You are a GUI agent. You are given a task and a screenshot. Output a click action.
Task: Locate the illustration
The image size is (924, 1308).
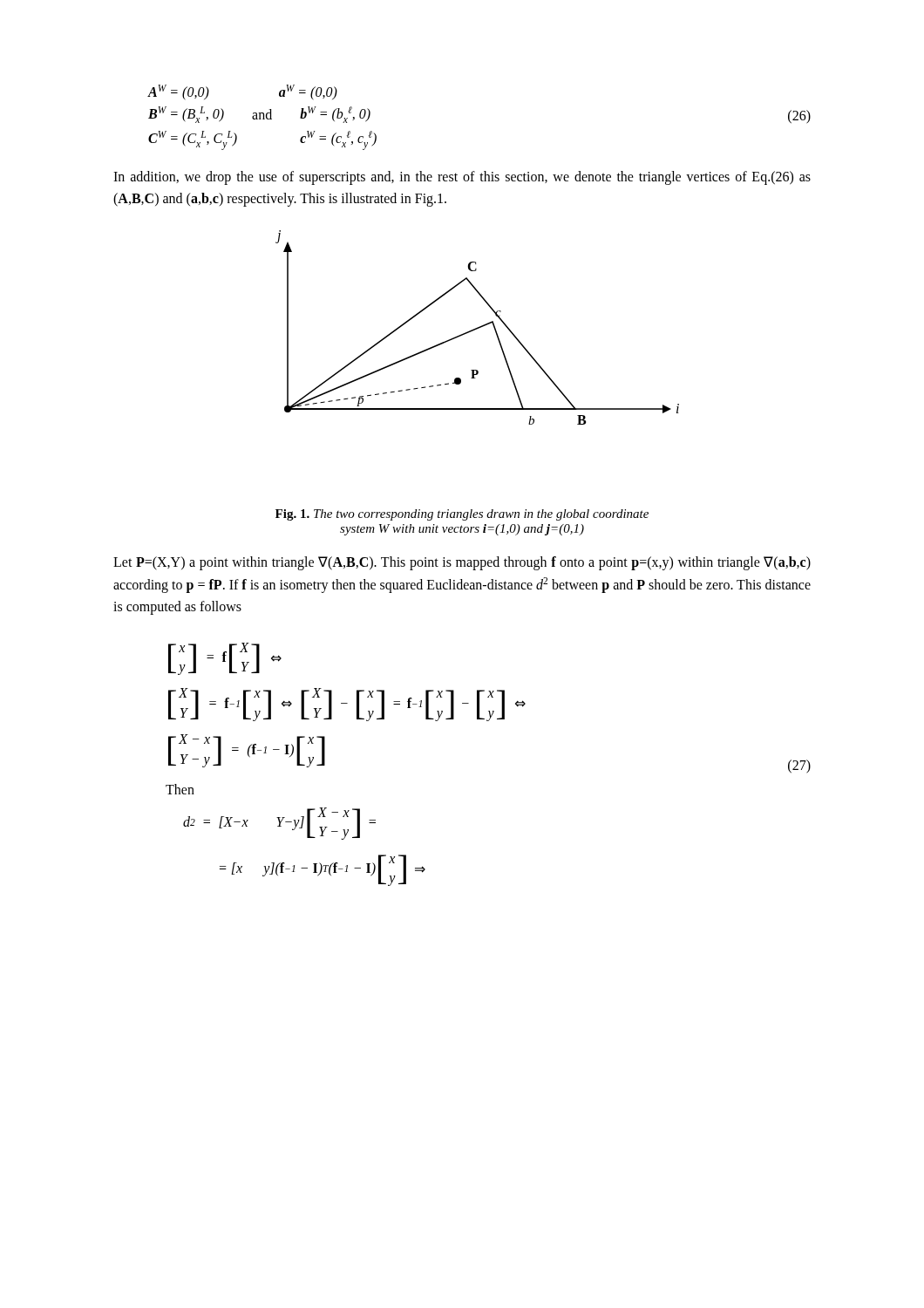[x=462, y=363]
